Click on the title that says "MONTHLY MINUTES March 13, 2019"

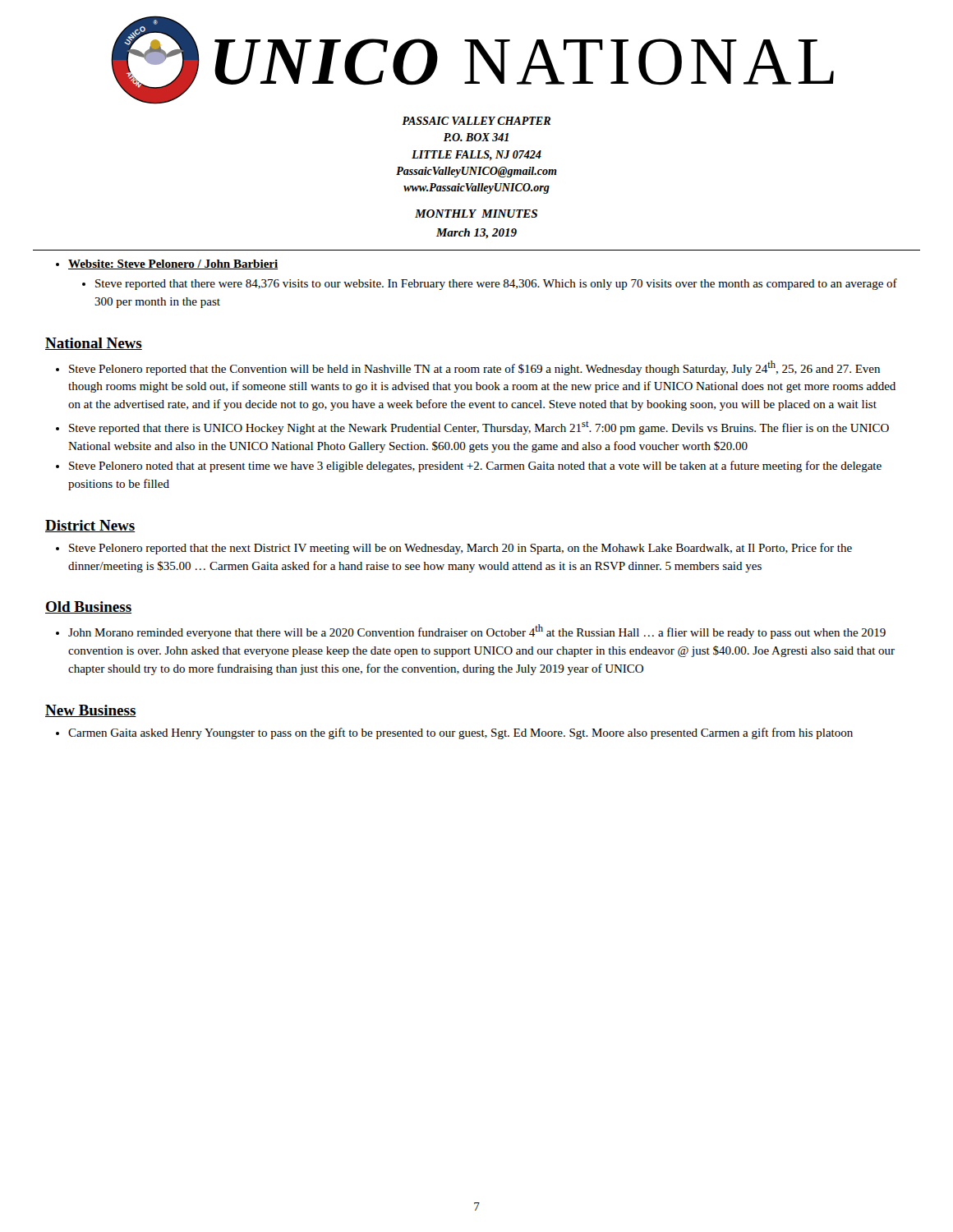(476, 223)
